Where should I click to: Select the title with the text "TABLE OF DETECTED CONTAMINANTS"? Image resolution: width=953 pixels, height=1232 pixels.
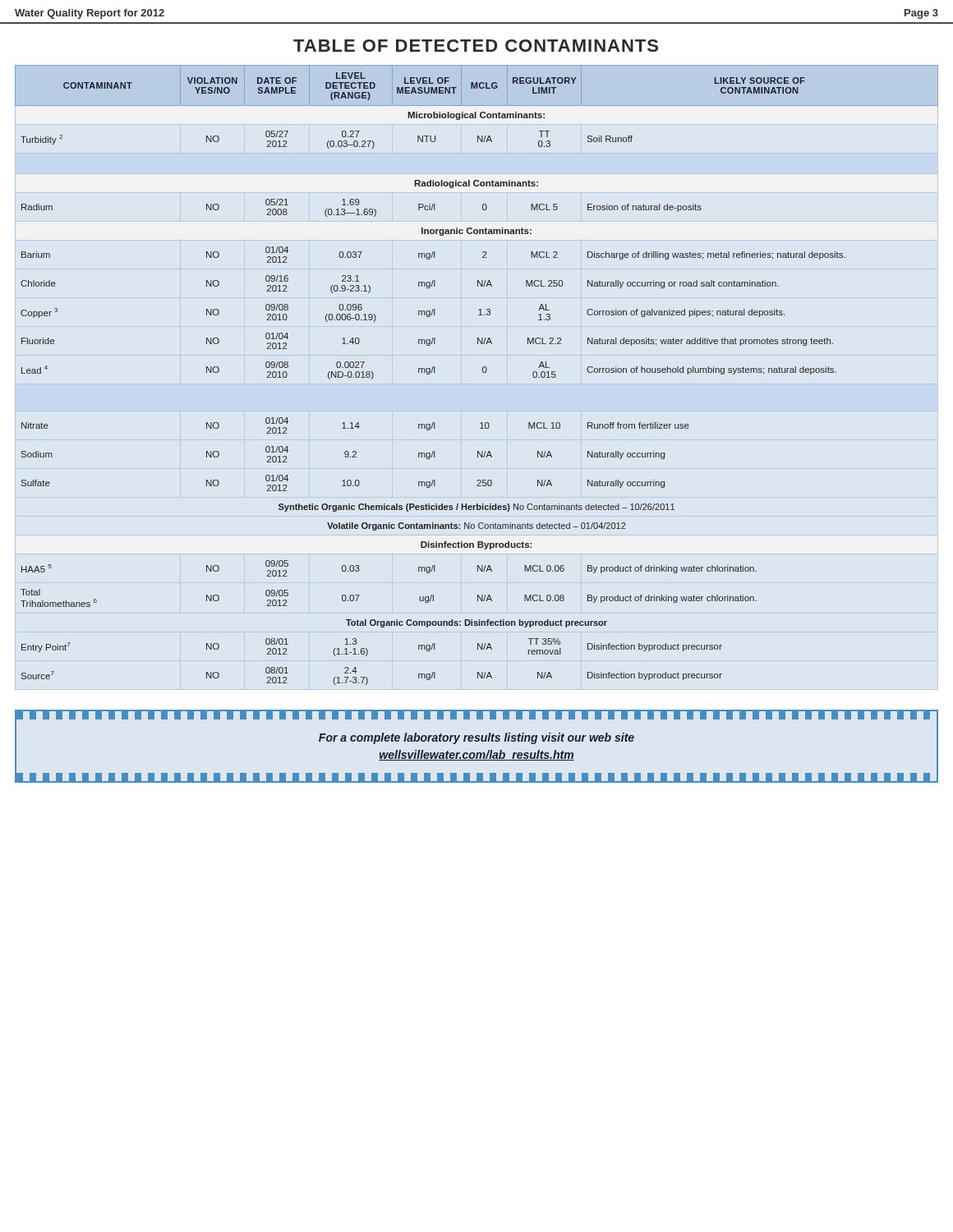tap(476, 46)
